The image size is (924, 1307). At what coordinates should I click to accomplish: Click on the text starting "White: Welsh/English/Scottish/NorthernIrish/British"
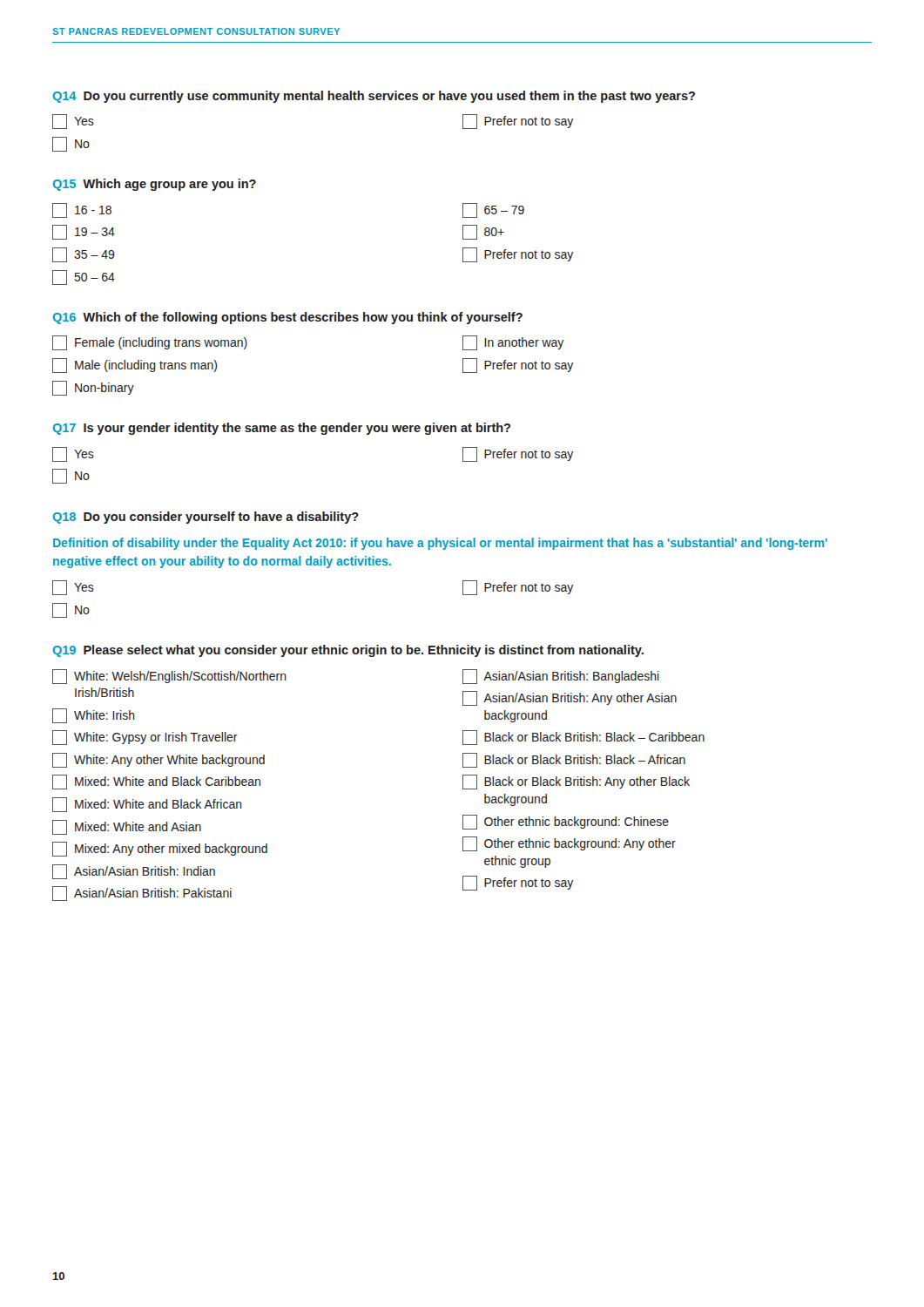click(x=169, y=685)
